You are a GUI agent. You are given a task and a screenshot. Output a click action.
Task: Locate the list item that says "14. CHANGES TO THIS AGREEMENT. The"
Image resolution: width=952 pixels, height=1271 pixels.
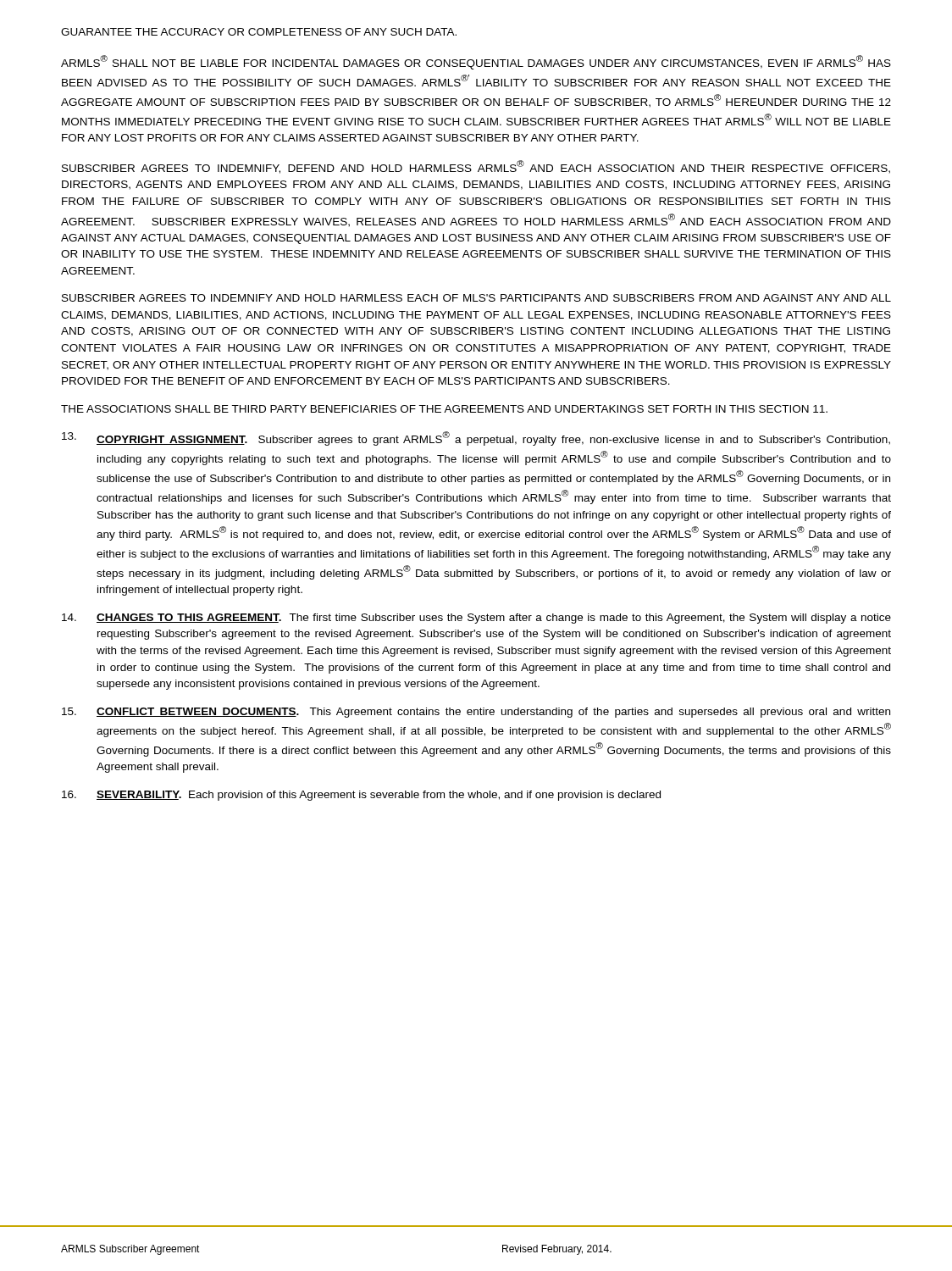(476, 650)
